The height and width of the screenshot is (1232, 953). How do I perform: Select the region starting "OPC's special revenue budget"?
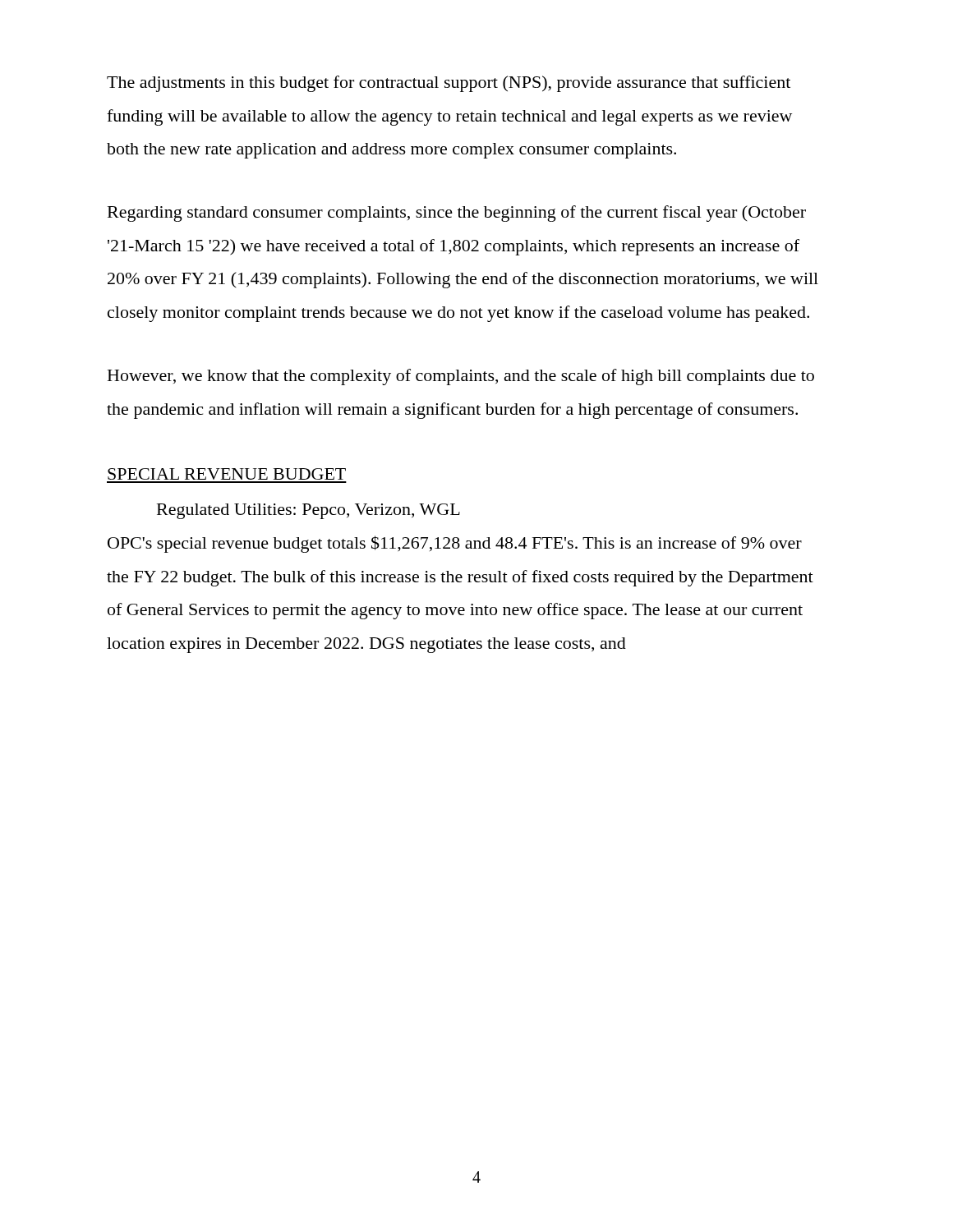point(460,593)
